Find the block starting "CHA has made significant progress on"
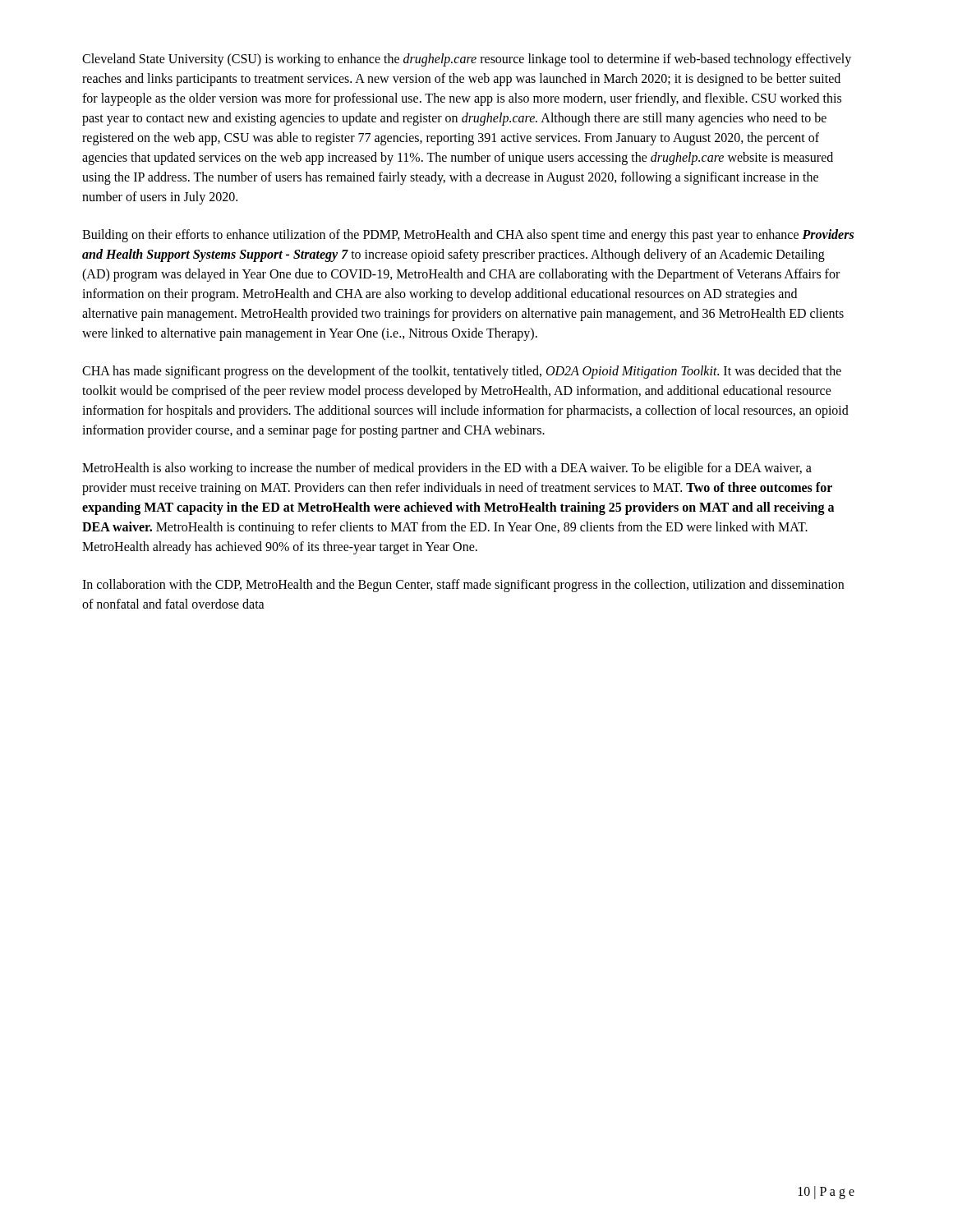This screenshot has height=1232, width=953. pos(465,400)
